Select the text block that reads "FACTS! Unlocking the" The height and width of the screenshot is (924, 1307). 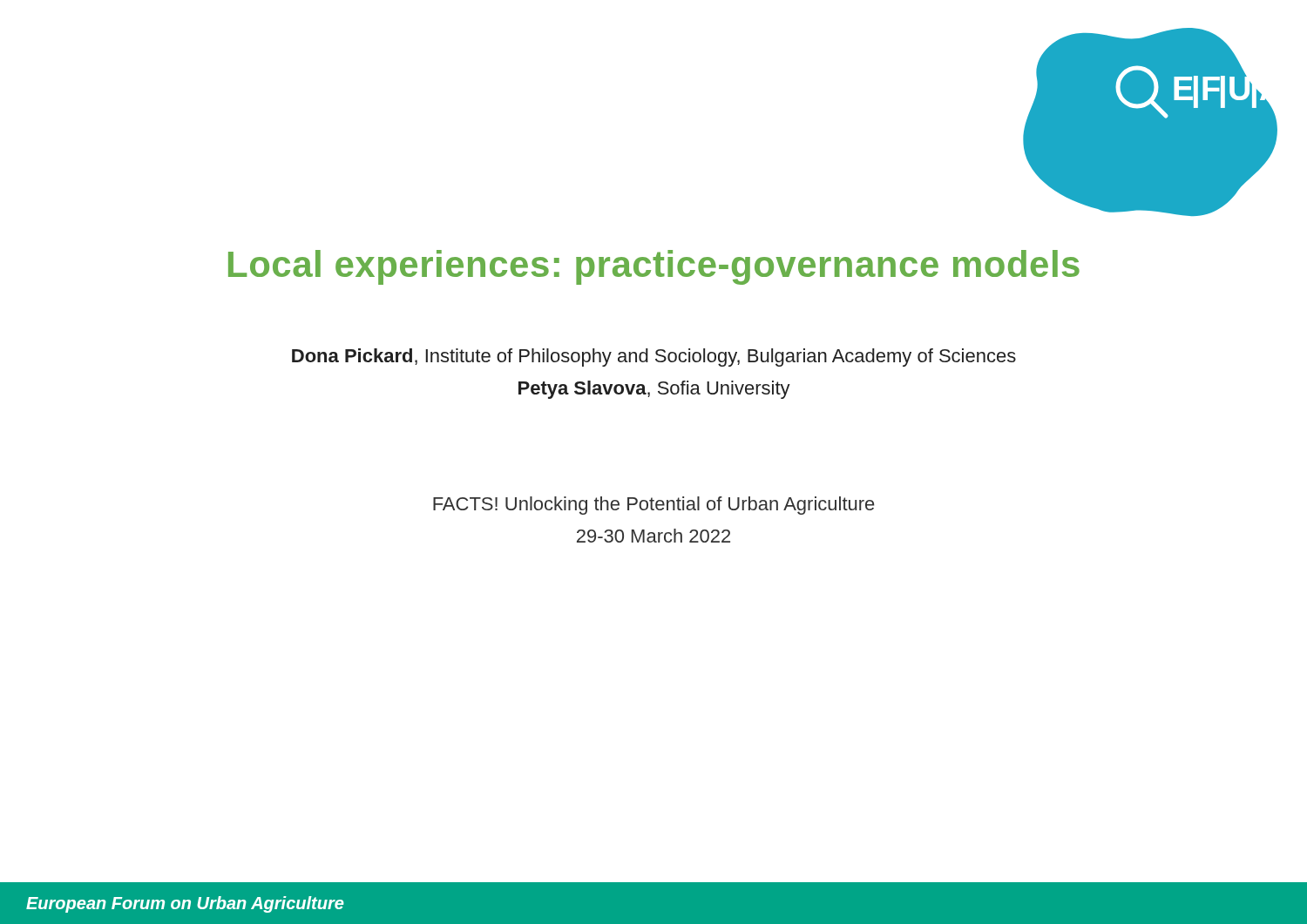click(654, 520)
